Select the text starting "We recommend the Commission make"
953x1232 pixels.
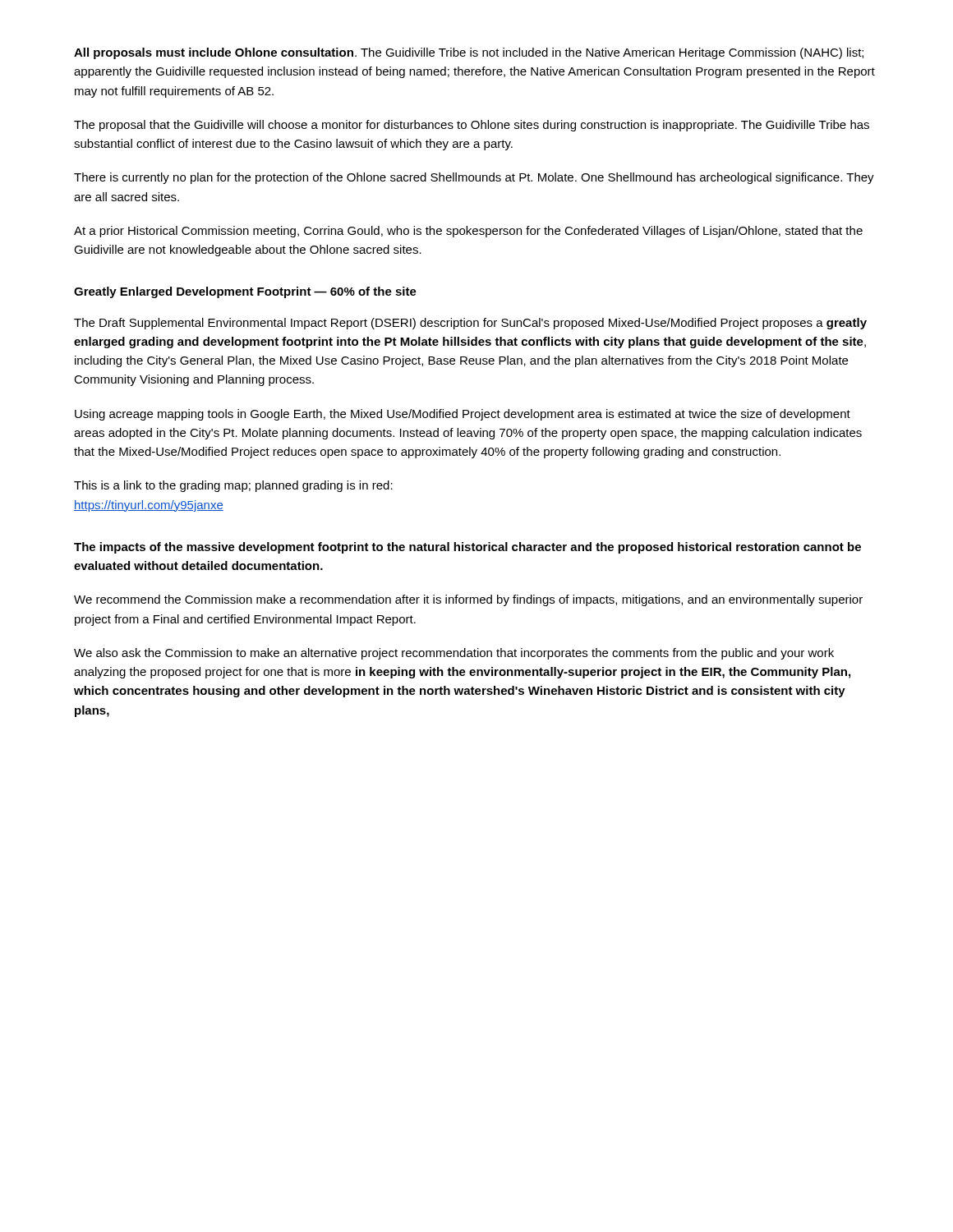click(468, 609)
